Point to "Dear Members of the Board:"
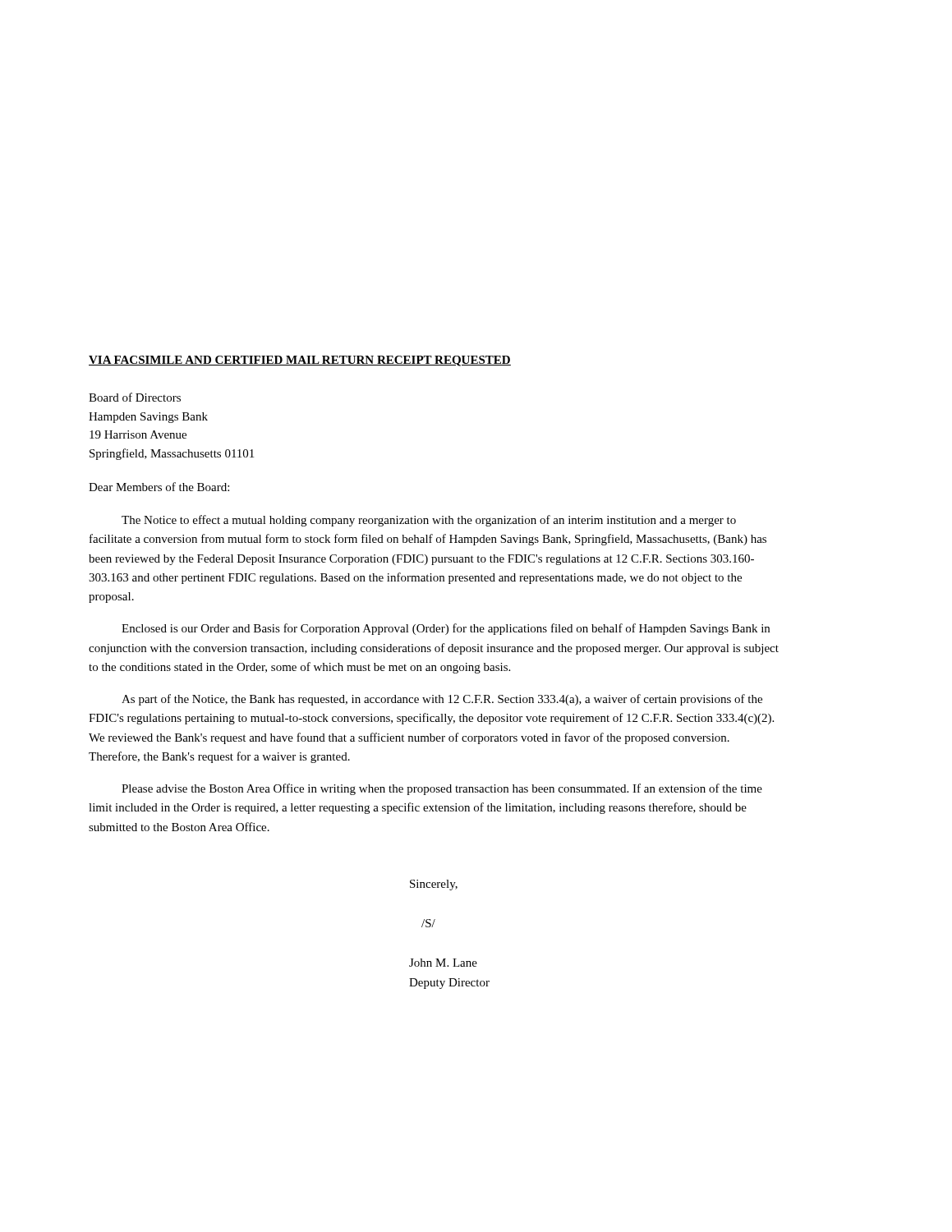 coord(160,487)
